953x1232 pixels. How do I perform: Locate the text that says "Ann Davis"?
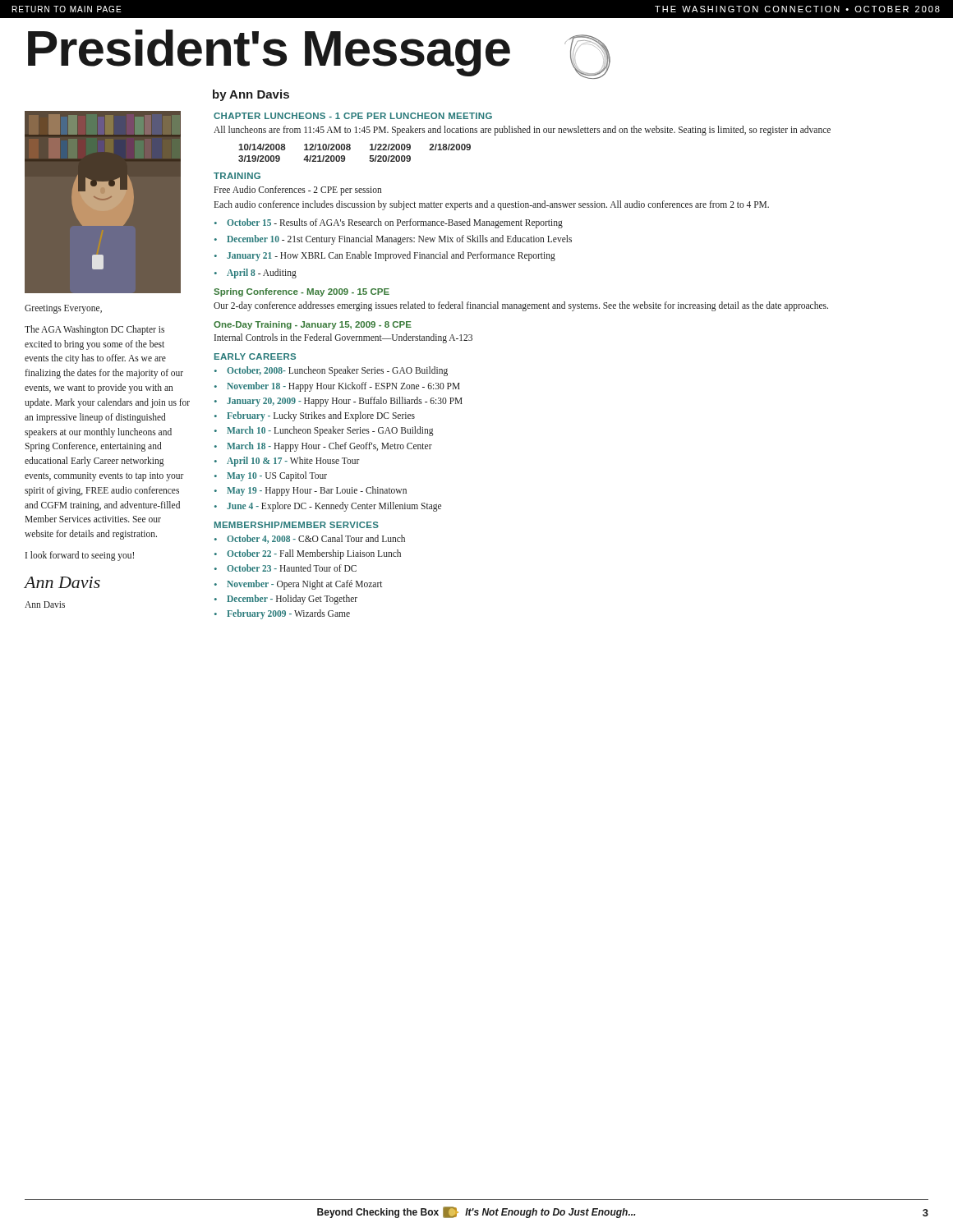(63, 582)
